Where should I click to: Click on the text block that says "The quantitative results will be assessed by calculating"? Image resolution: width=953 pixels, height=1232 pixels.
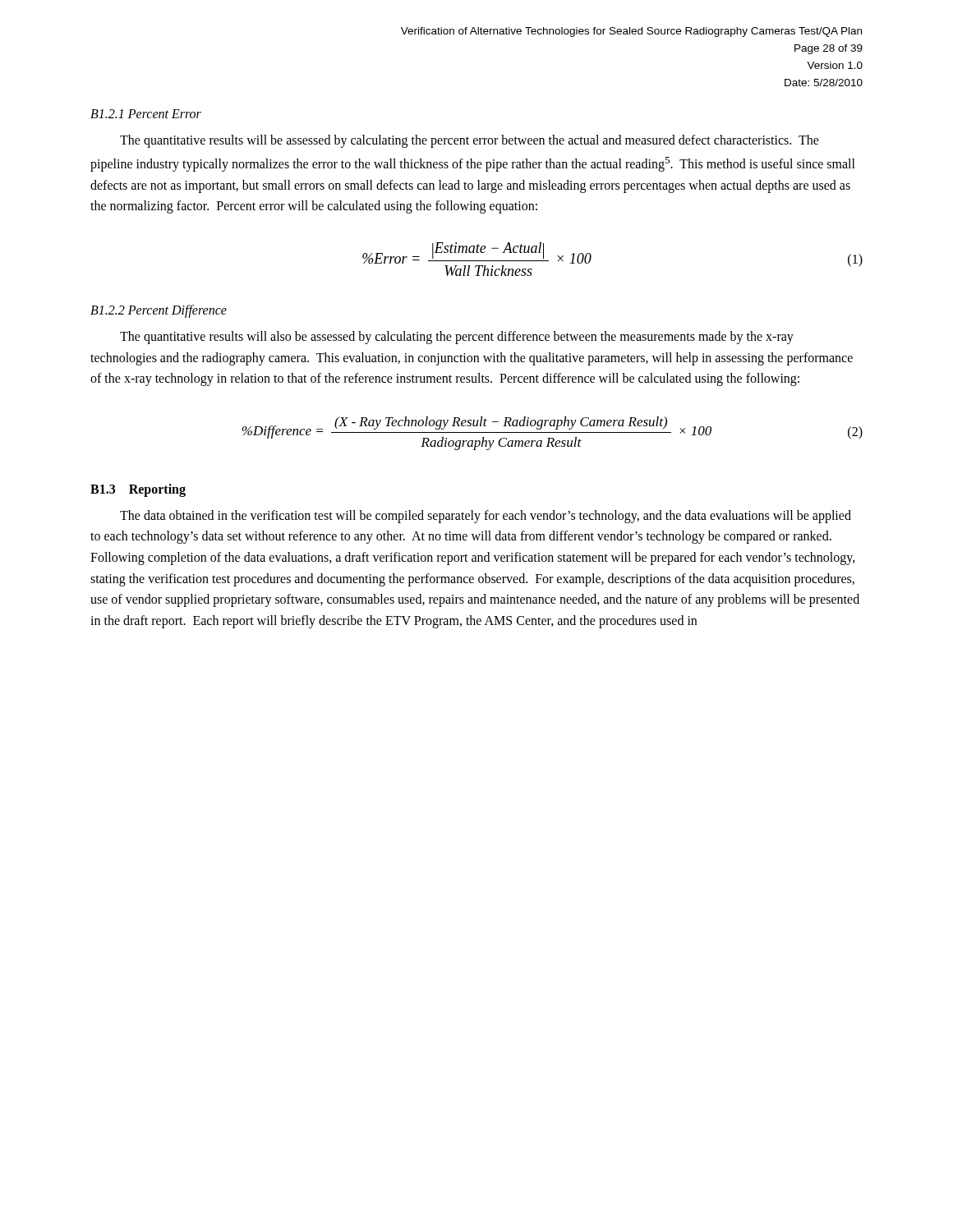pos(473,173)
